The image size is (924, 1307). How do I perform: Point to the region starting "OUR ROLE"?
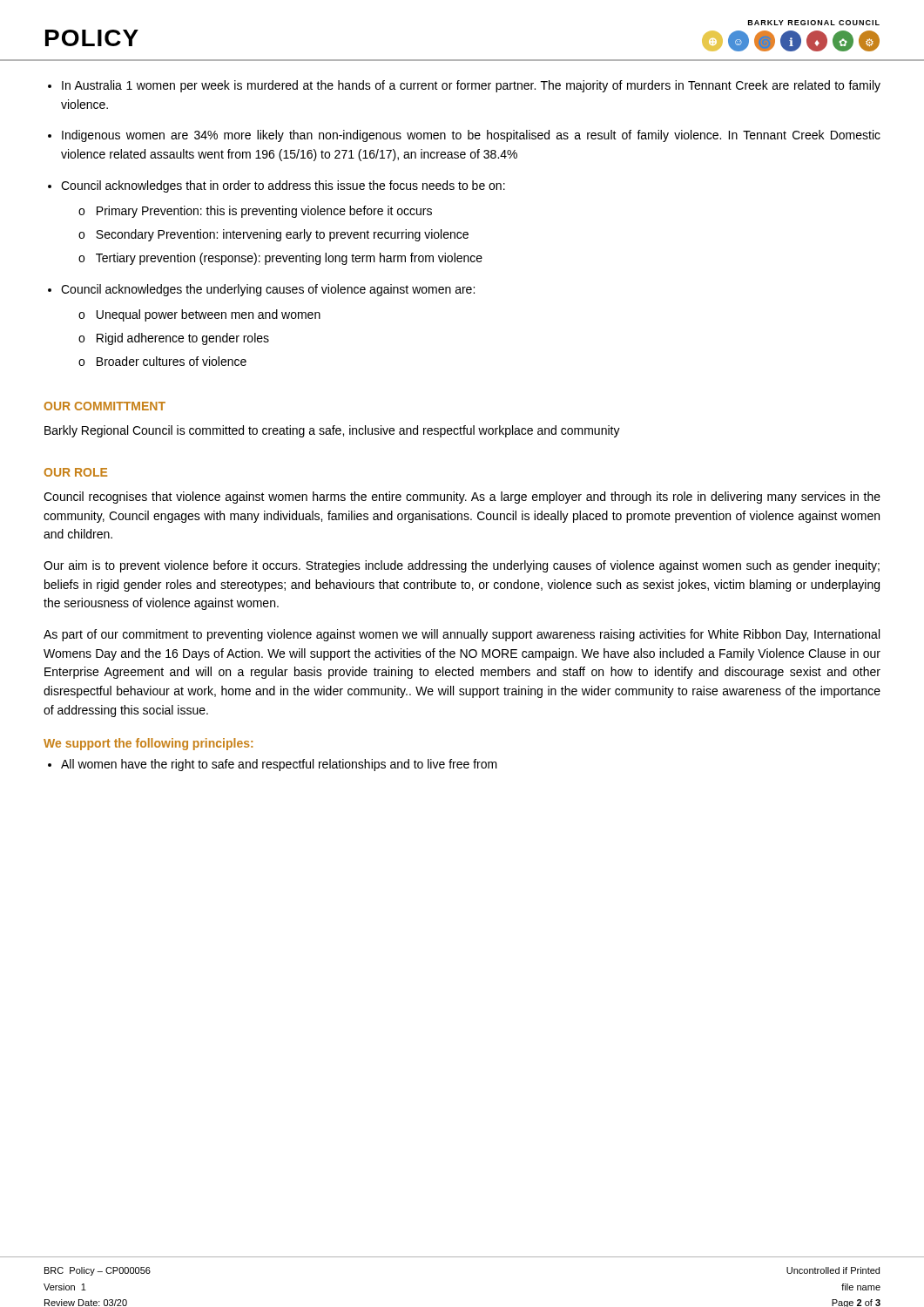click(76, 472)
